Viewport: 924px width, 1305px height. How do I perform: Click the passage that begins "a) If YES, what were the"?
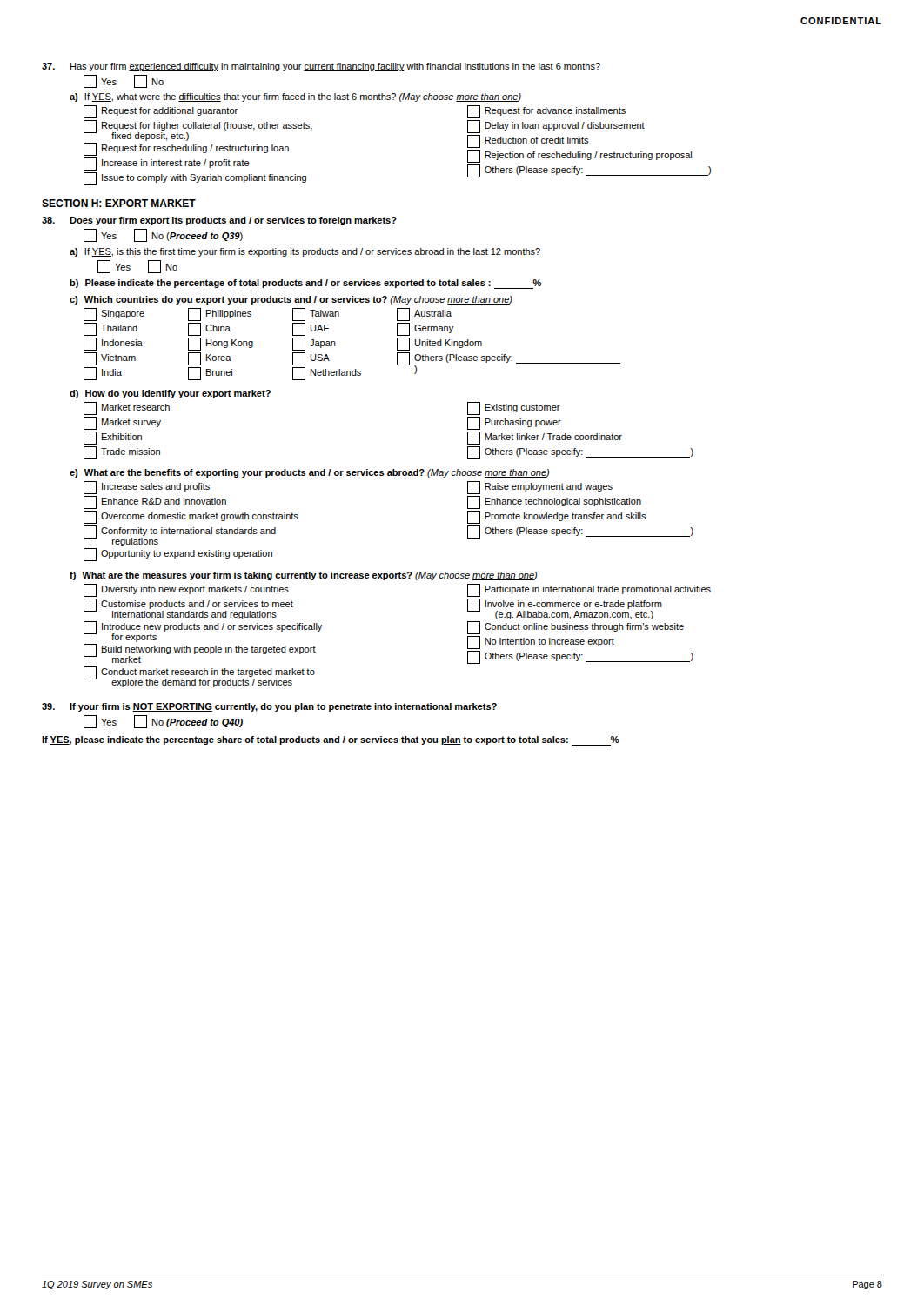click(x=295, y=97)
